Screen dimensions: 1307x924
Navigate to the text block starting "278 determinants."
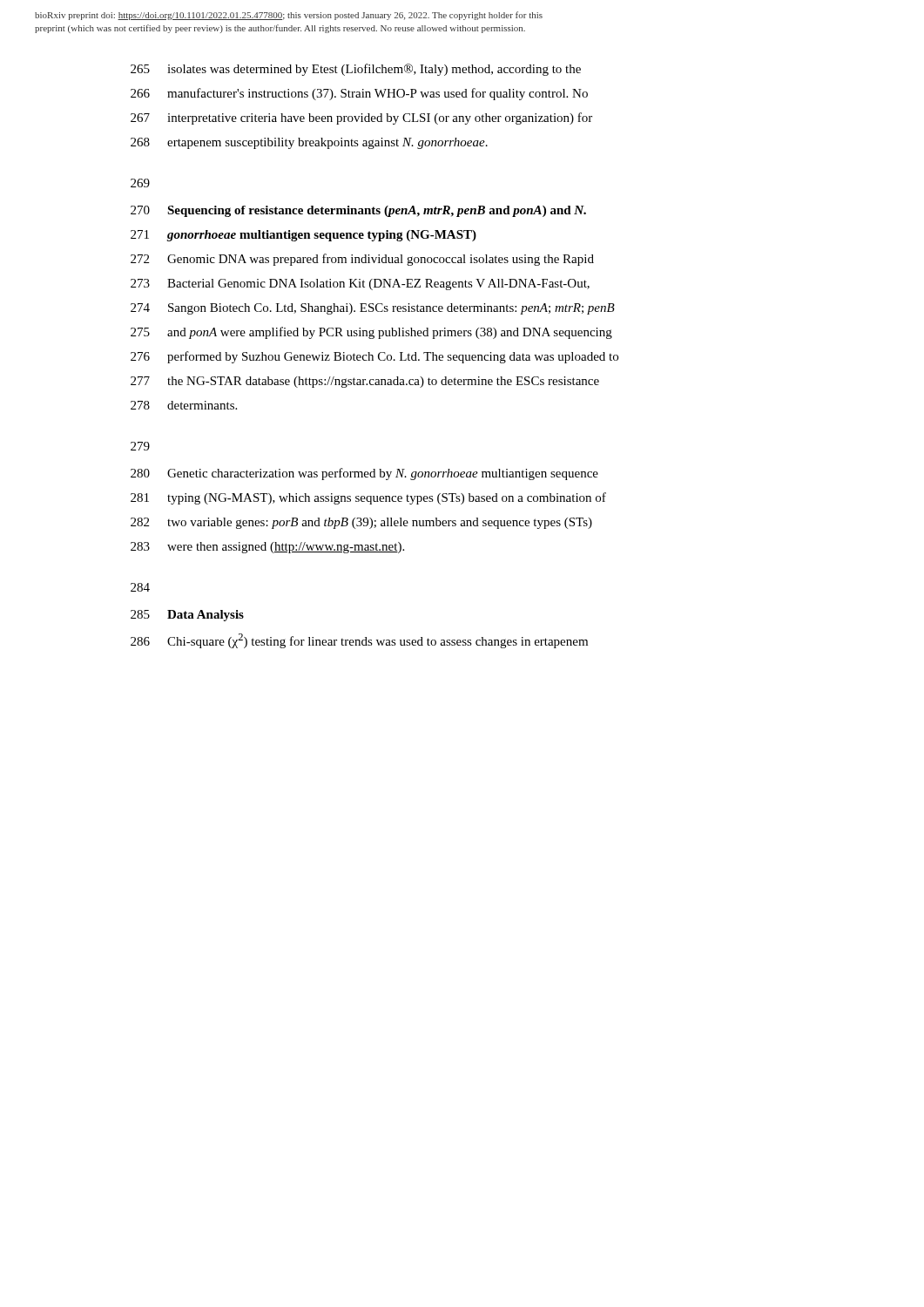click(x=184, y=405)
